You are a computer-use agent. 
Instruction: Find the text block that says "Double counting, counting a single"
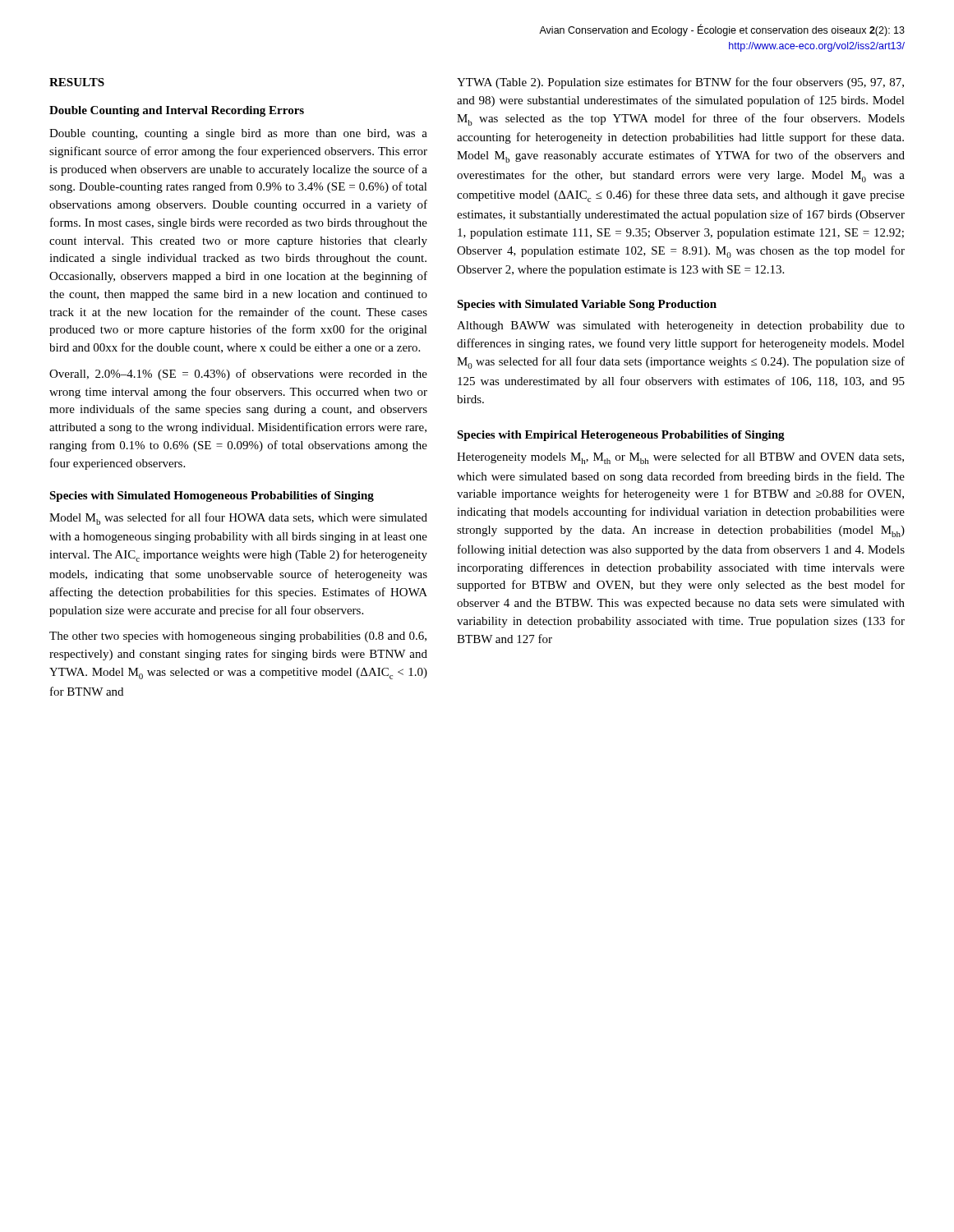click(x=238, y=240)
